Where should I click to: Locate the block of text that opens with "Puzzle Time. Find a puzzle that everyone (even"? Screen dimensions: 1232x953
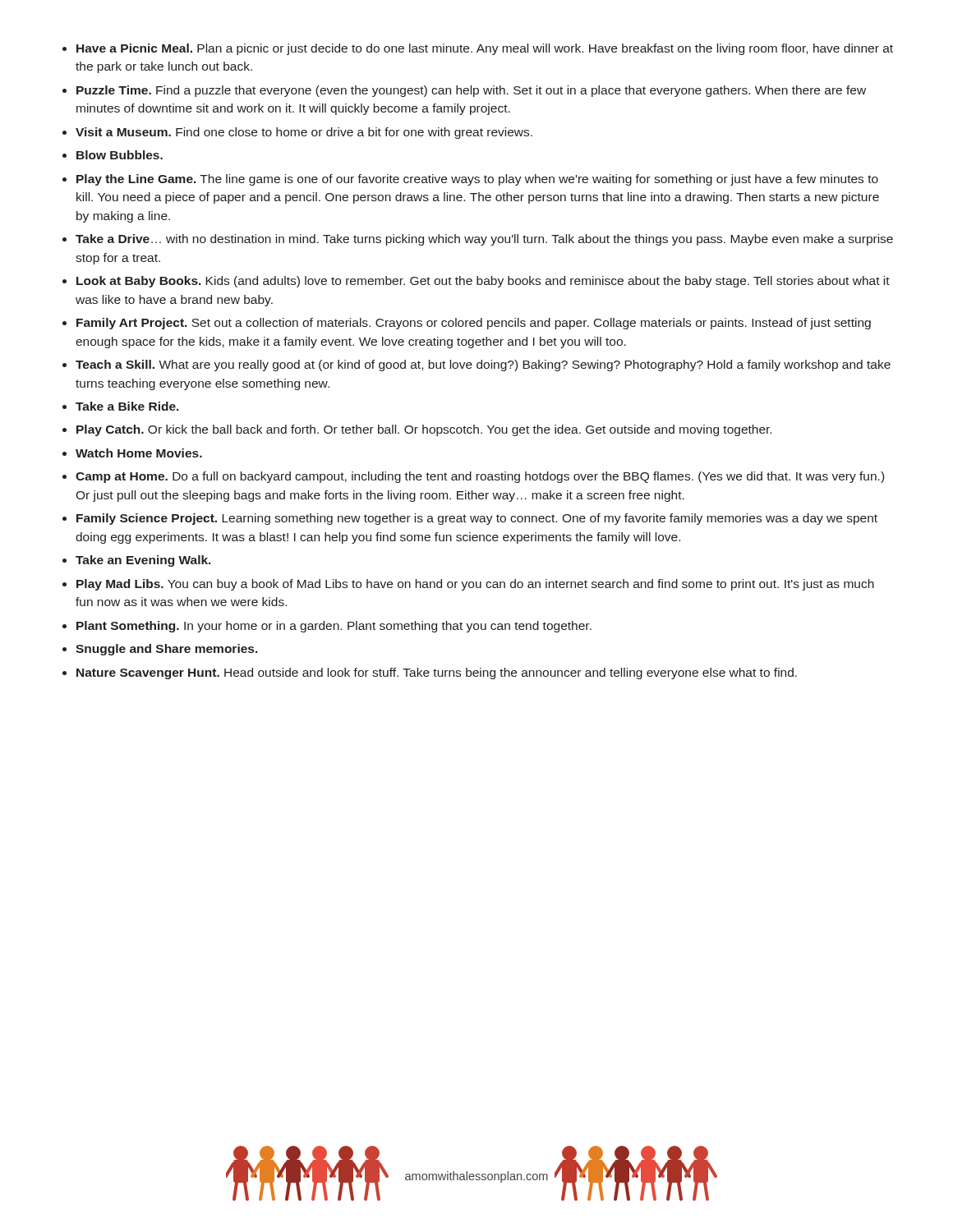[x=471, y=99]
